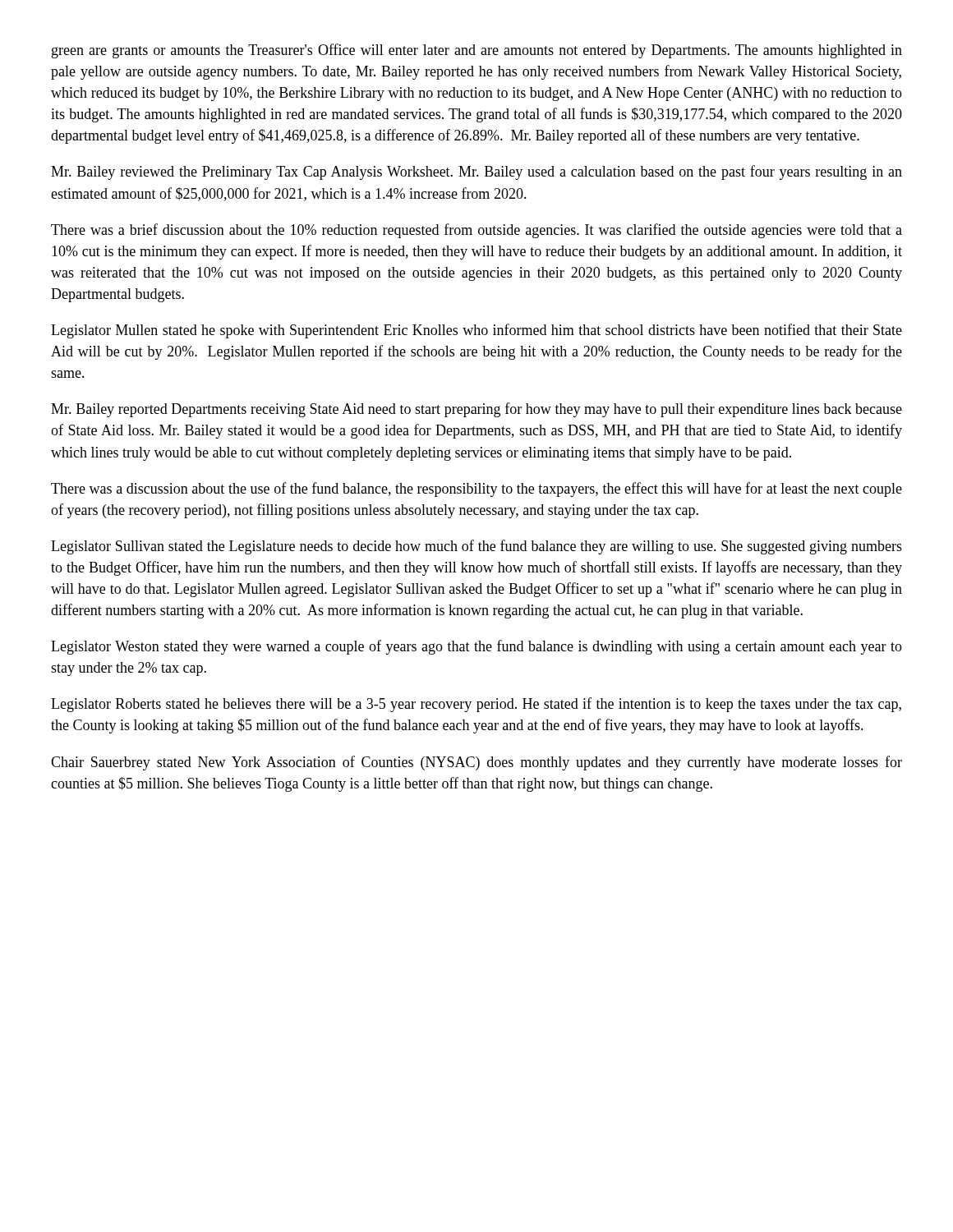The image size is (953, 1232).
Task: Find the text block that reads "Legislator Roberts stated he believes there will"
Action: [x=476, y=715]
